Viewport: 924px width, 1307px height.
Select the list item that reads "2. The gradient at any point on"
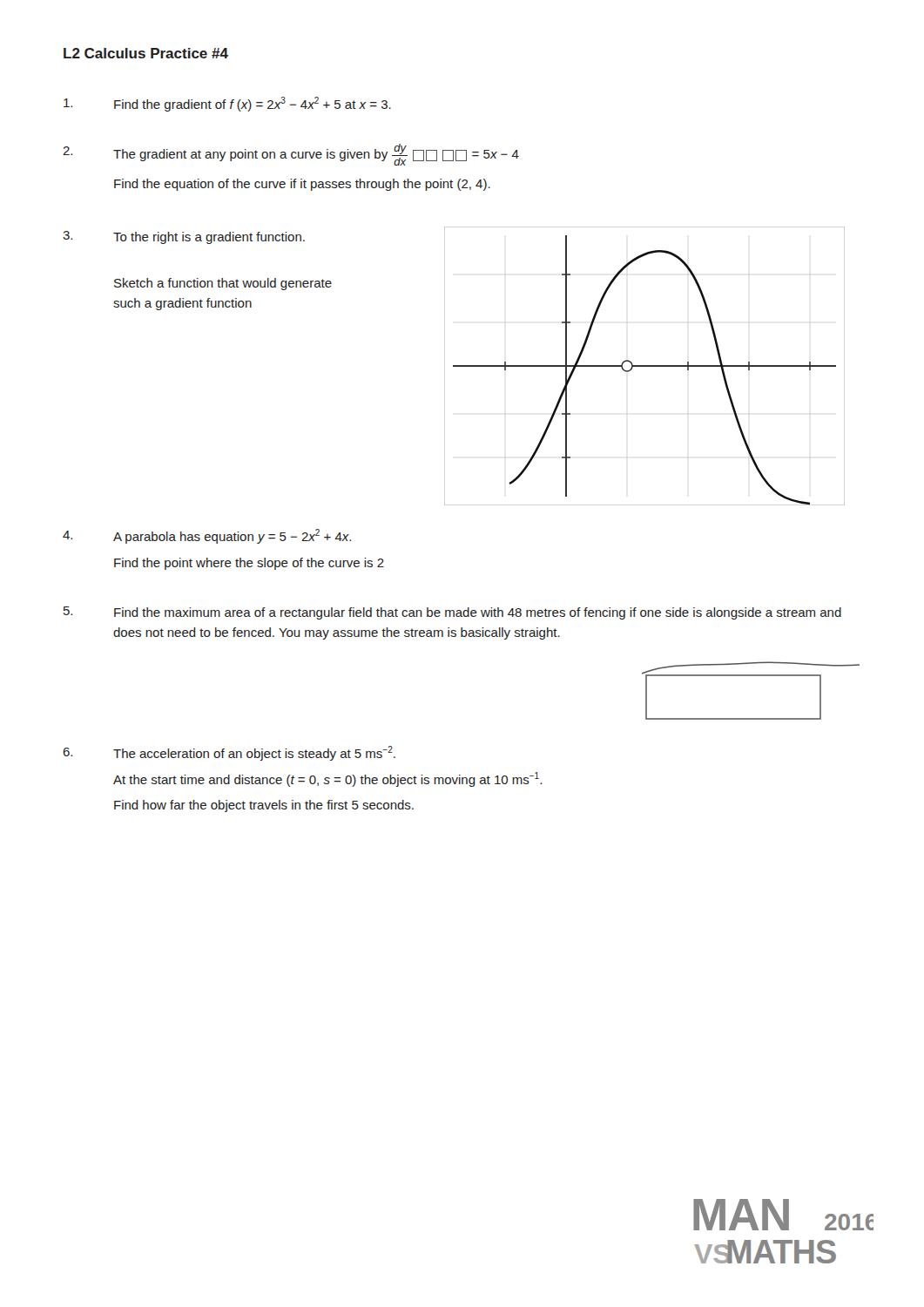463,170
